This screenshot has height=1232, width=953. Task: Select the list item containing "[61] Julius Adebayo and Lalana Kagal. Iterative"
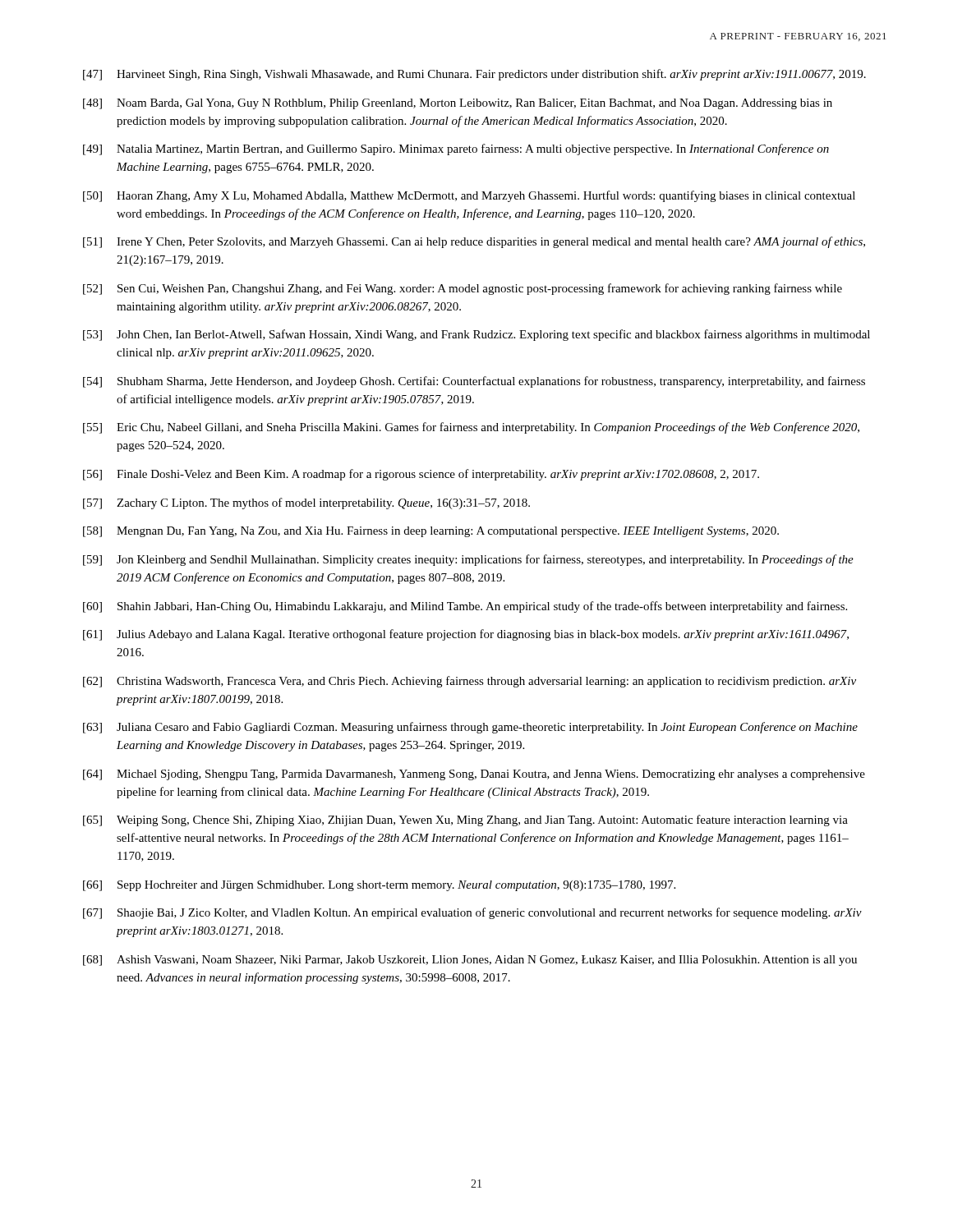pyautogui.click(x=476, y=644)
